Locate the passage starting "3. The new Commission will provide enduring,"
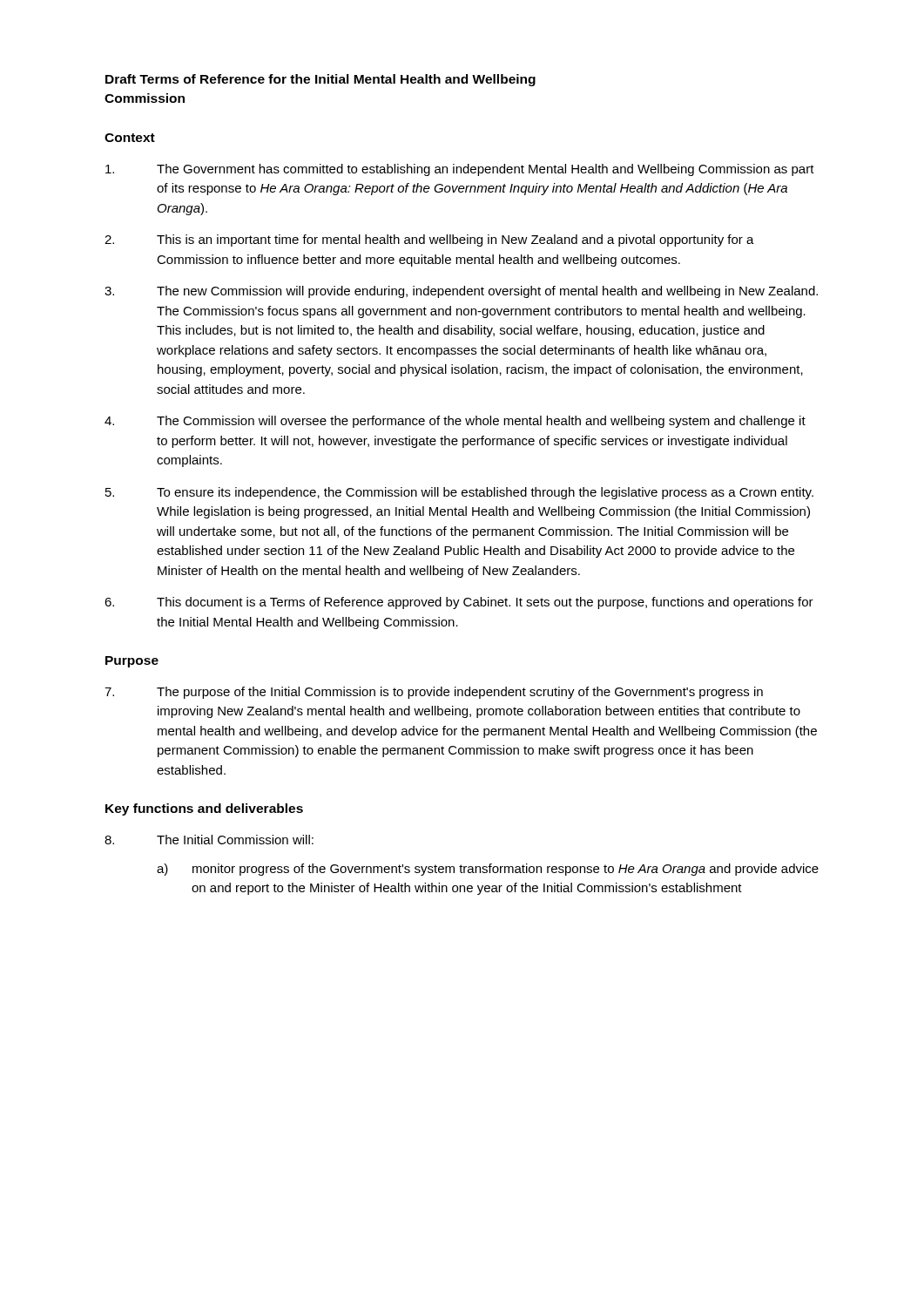 pos(462,340)
